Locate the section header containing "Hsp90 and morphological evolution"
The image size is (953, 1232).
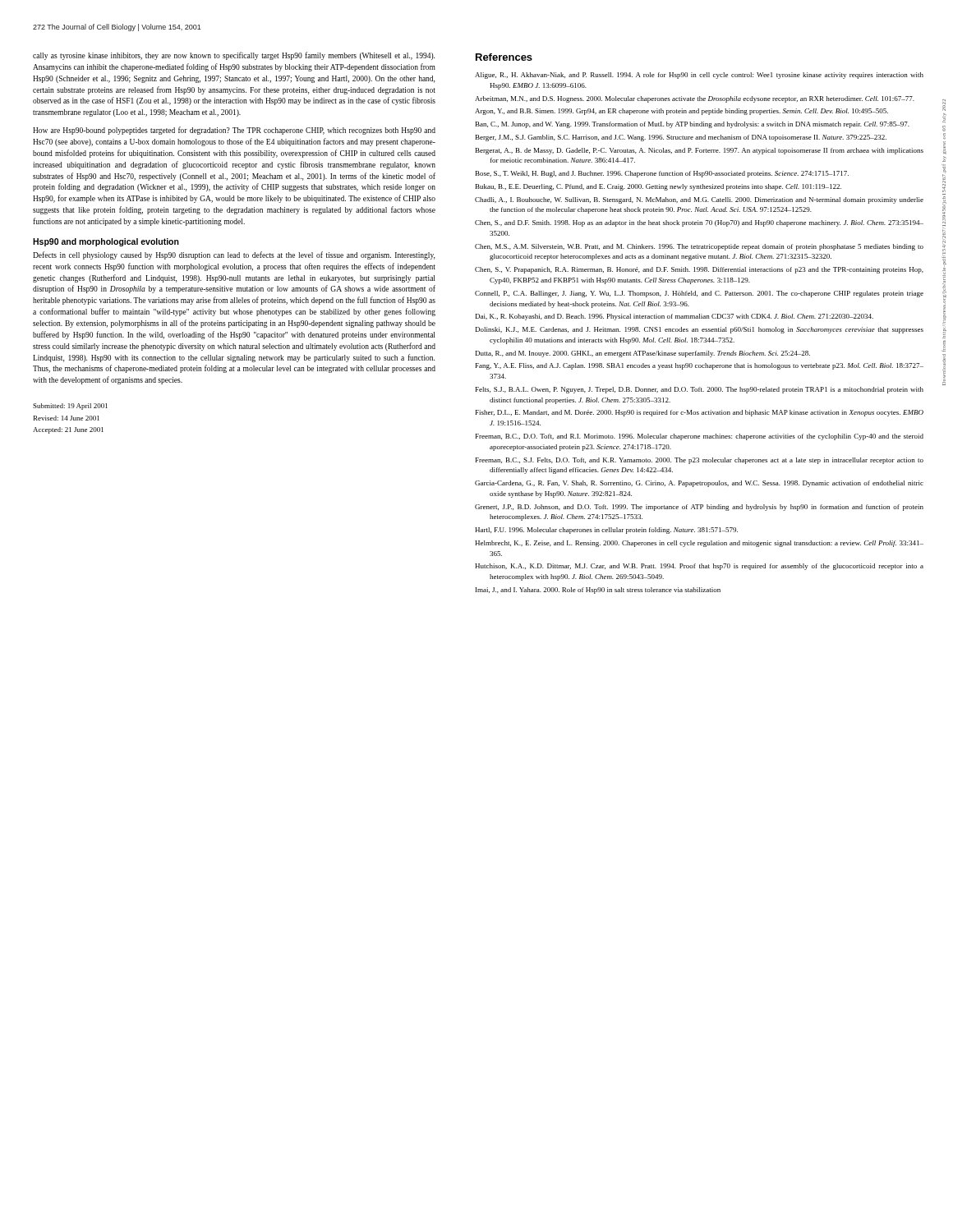pos(106,241)
